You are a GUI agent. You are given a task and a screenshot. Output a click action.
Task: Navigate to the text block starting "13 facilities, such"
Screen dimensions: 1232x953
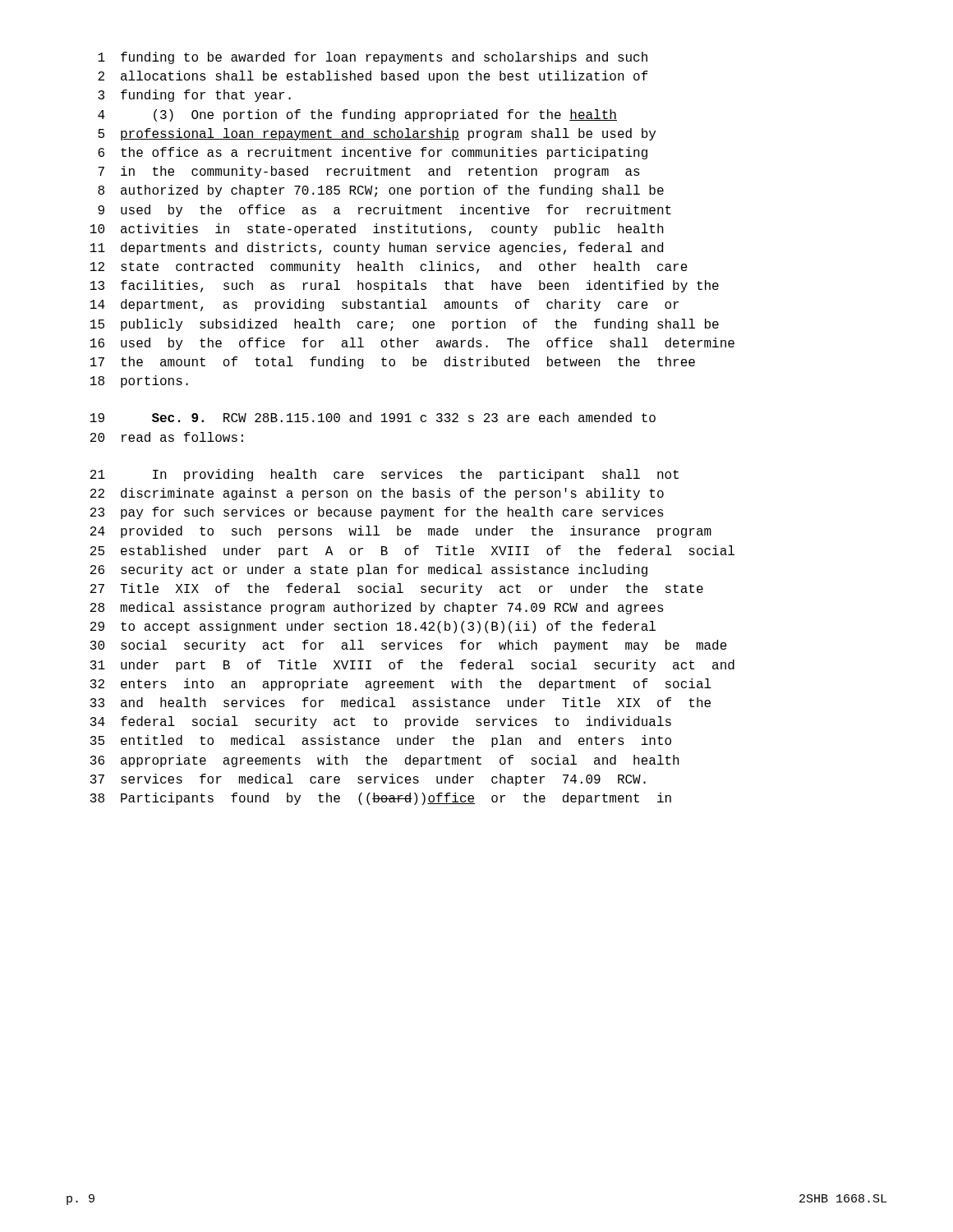[476, 287]
